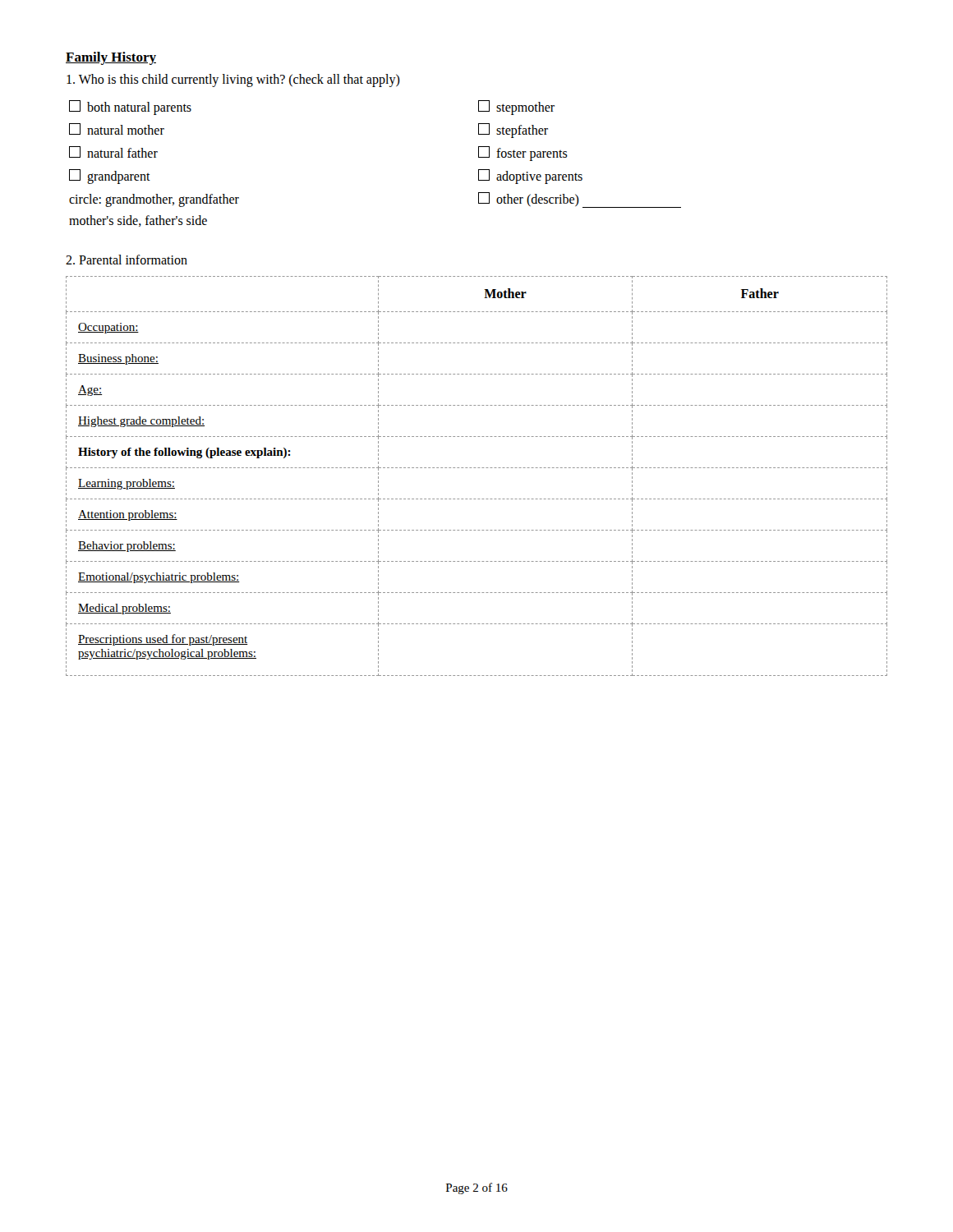Screen dimensions: 1232x953
Task: Navigate to the text block starting "adoptive parents"
Action: point(530,176)
